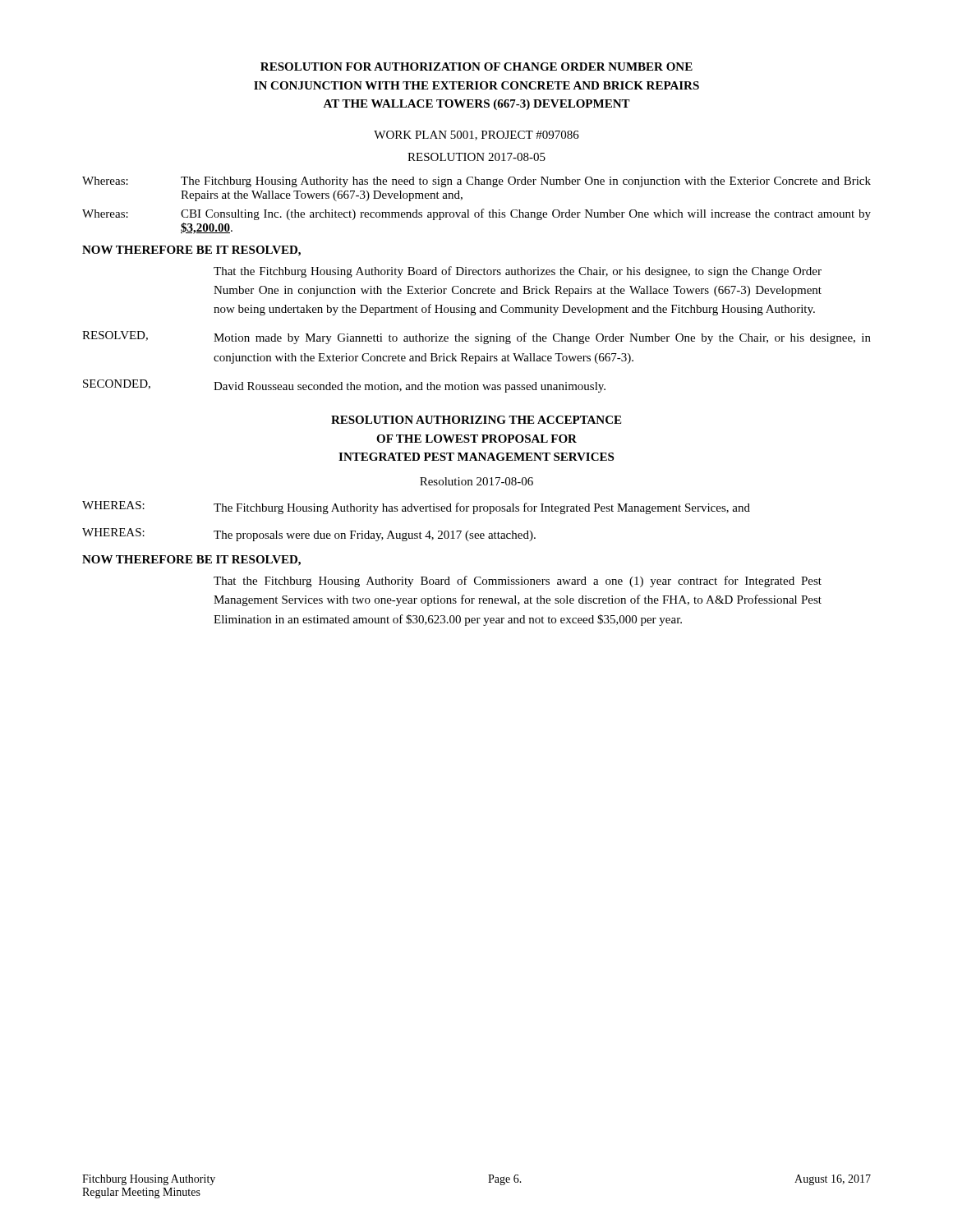Click on the text block with the text "RESOLVED, Motion made by Mary Giannetti to authorize"
Viewport: 953px width, 1232px height.
coord(476,348)
